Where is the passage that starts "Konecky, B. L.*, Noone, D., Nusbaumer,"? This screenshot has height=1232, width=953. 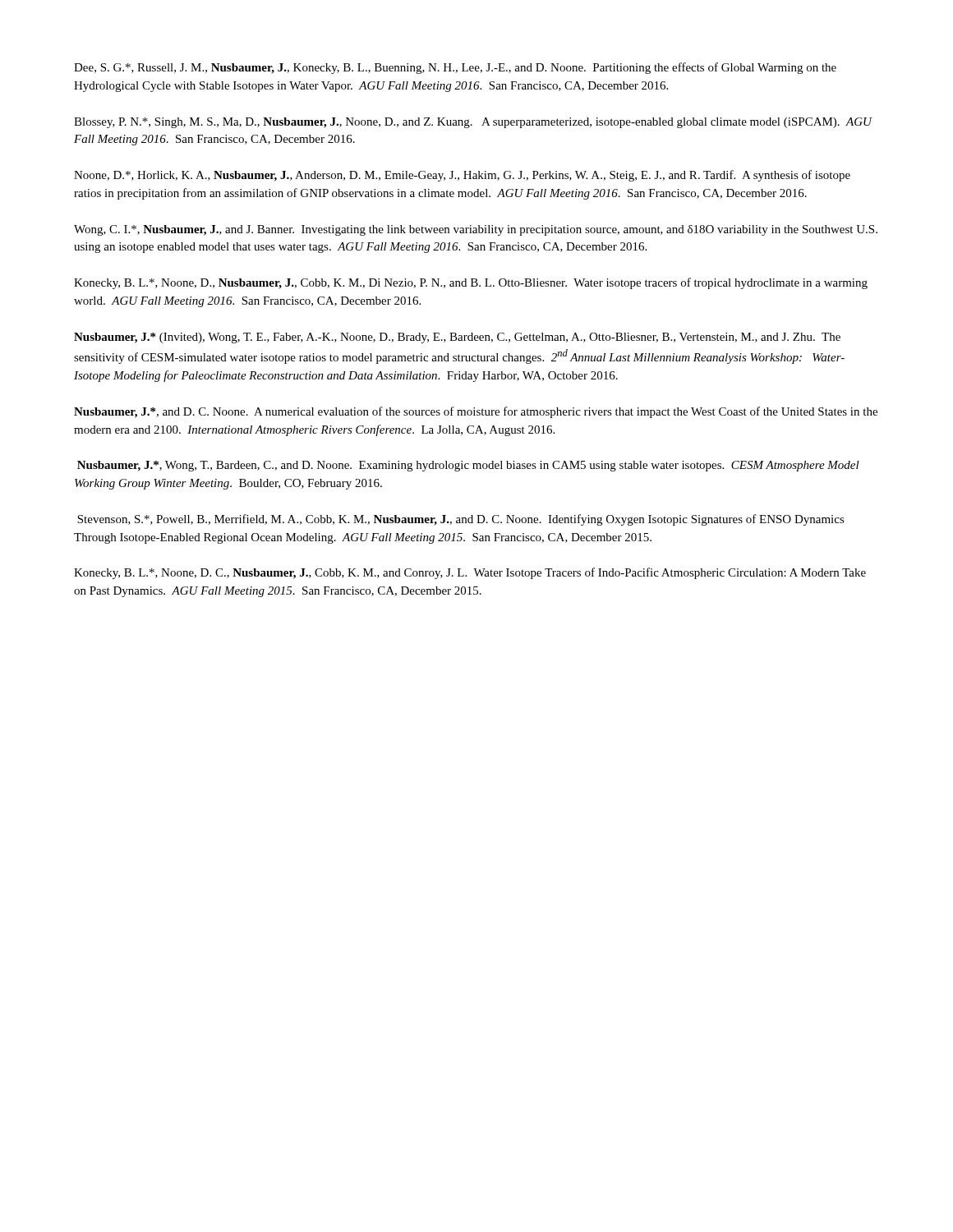click(471, 291)
